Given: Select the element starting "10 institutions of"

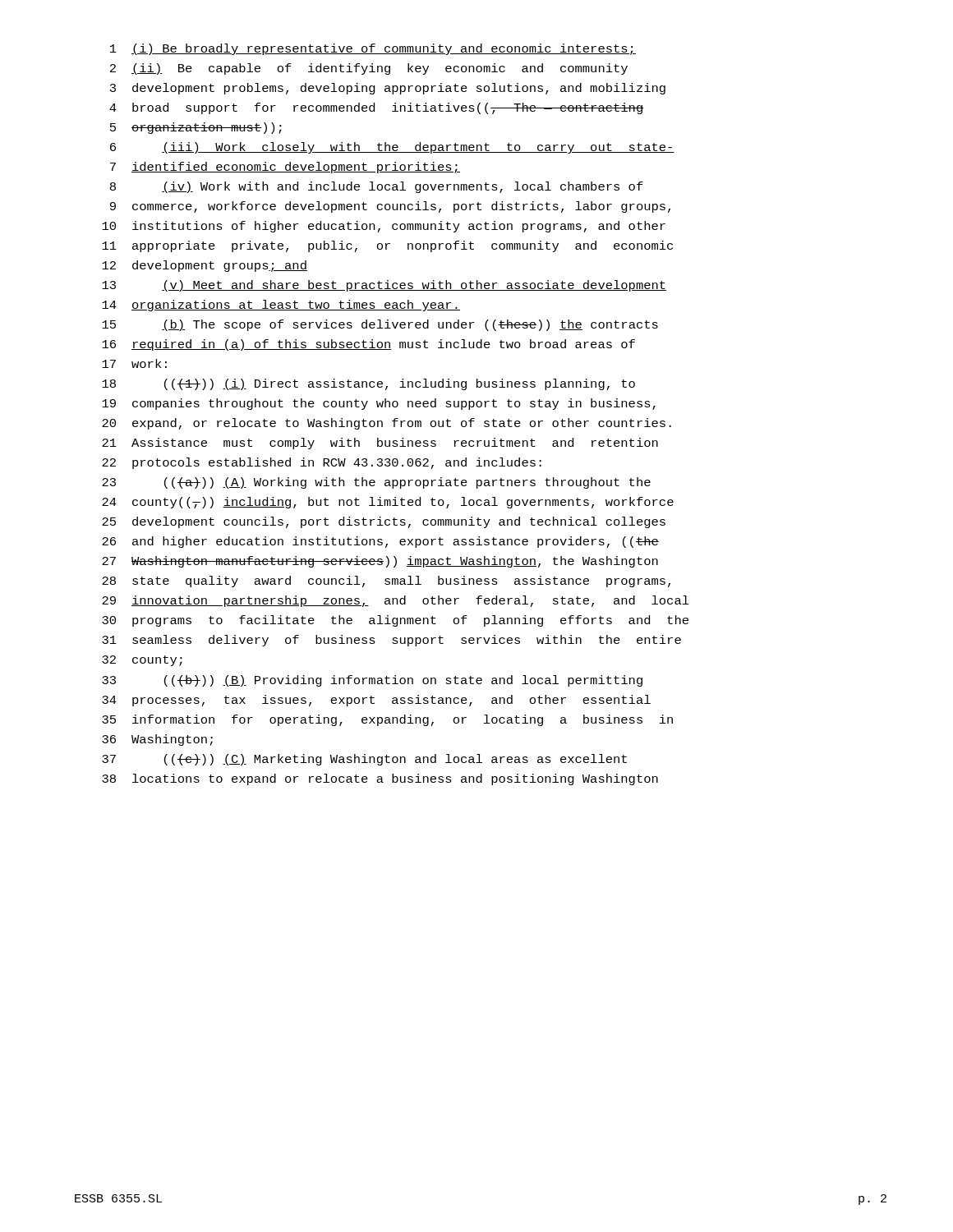Looking at the screenshot, I should tap(481, 227).
